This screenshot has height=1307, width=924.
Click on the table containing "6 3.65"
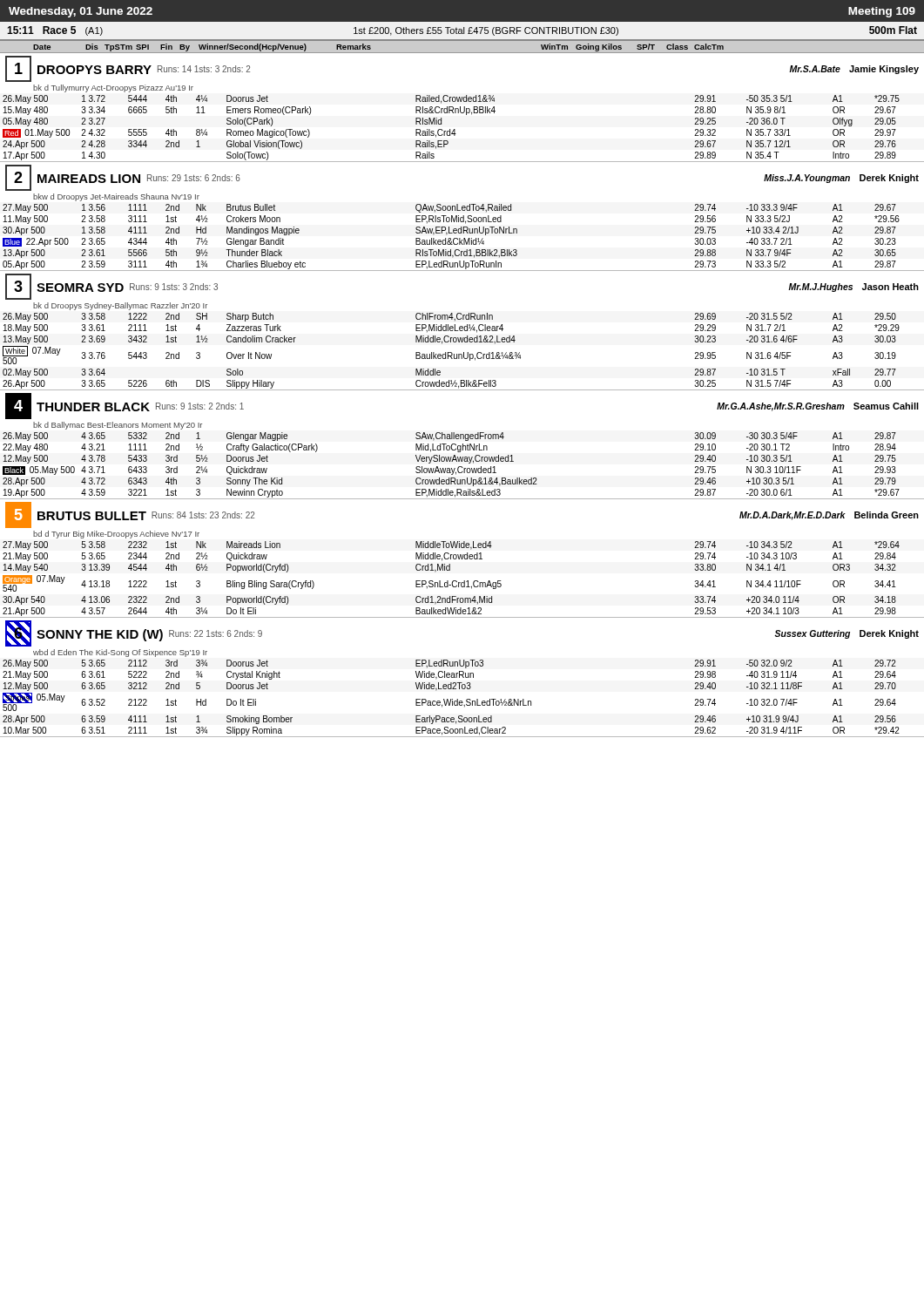(462, 677)
